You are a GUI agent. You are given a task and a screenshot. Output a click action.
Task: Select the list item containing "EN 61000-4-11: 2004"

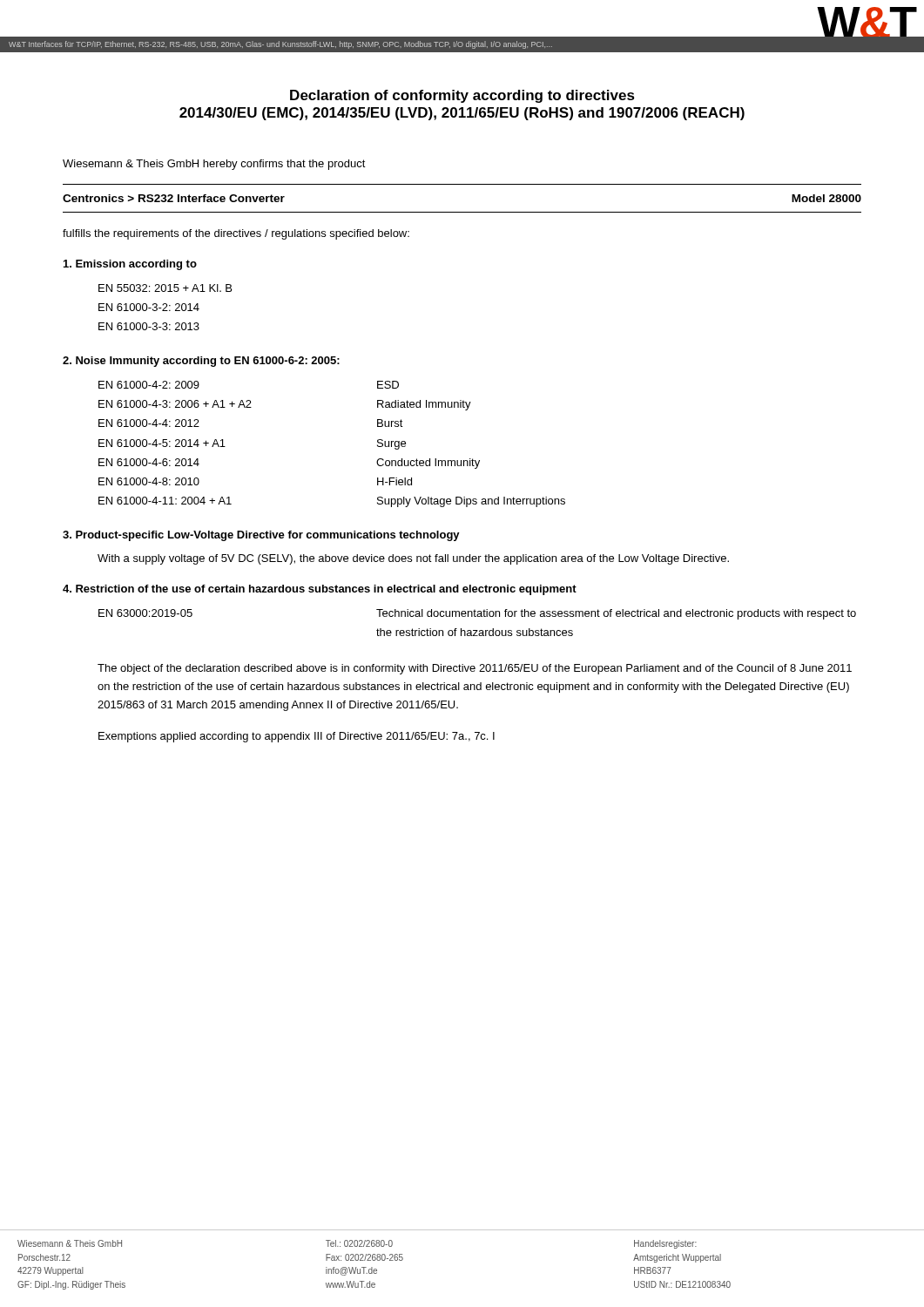point(165,500)
